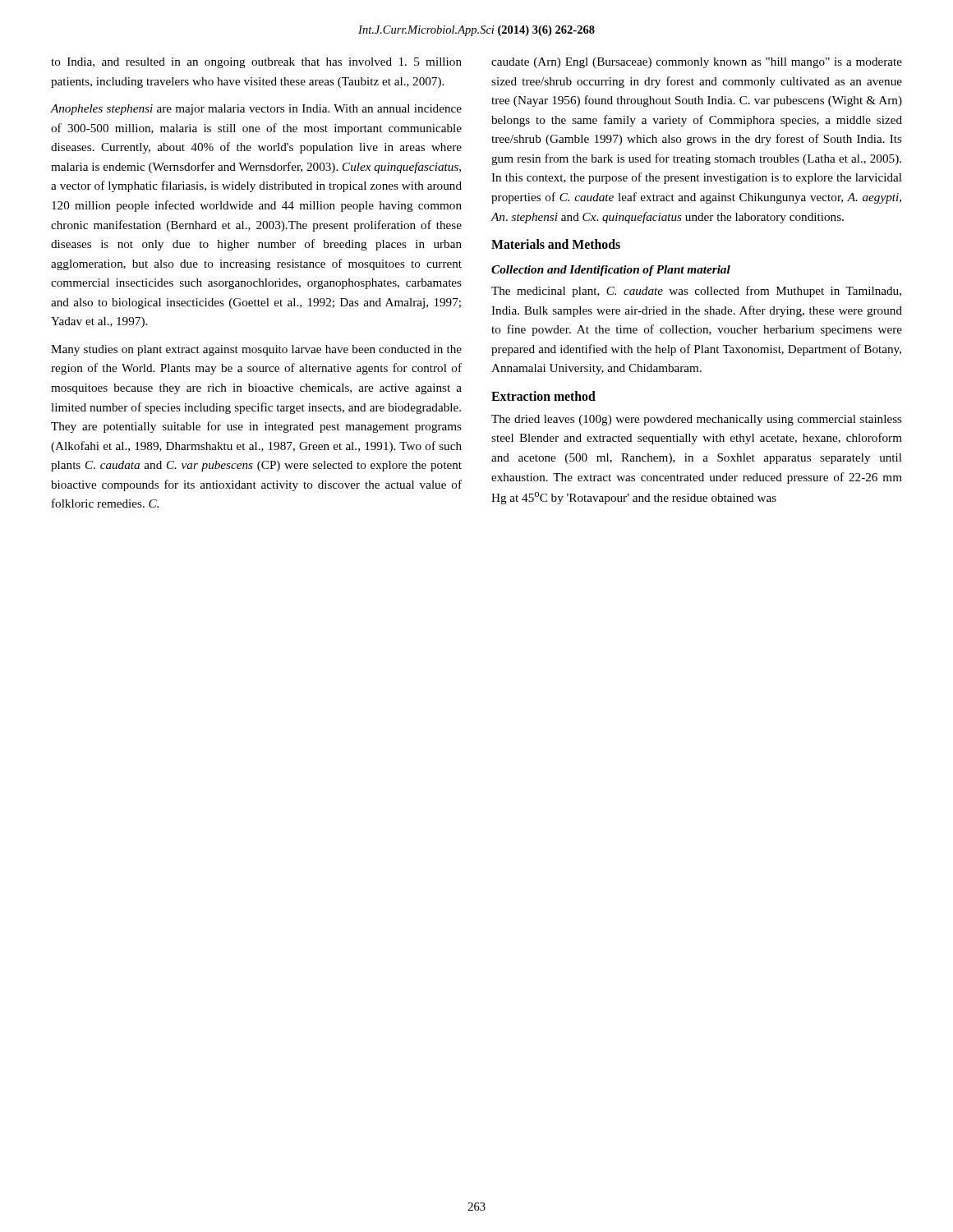953x1232 pixels.
Task: Click on the text block starting "Anopheles stephensi are"
Action: point(256,215)
